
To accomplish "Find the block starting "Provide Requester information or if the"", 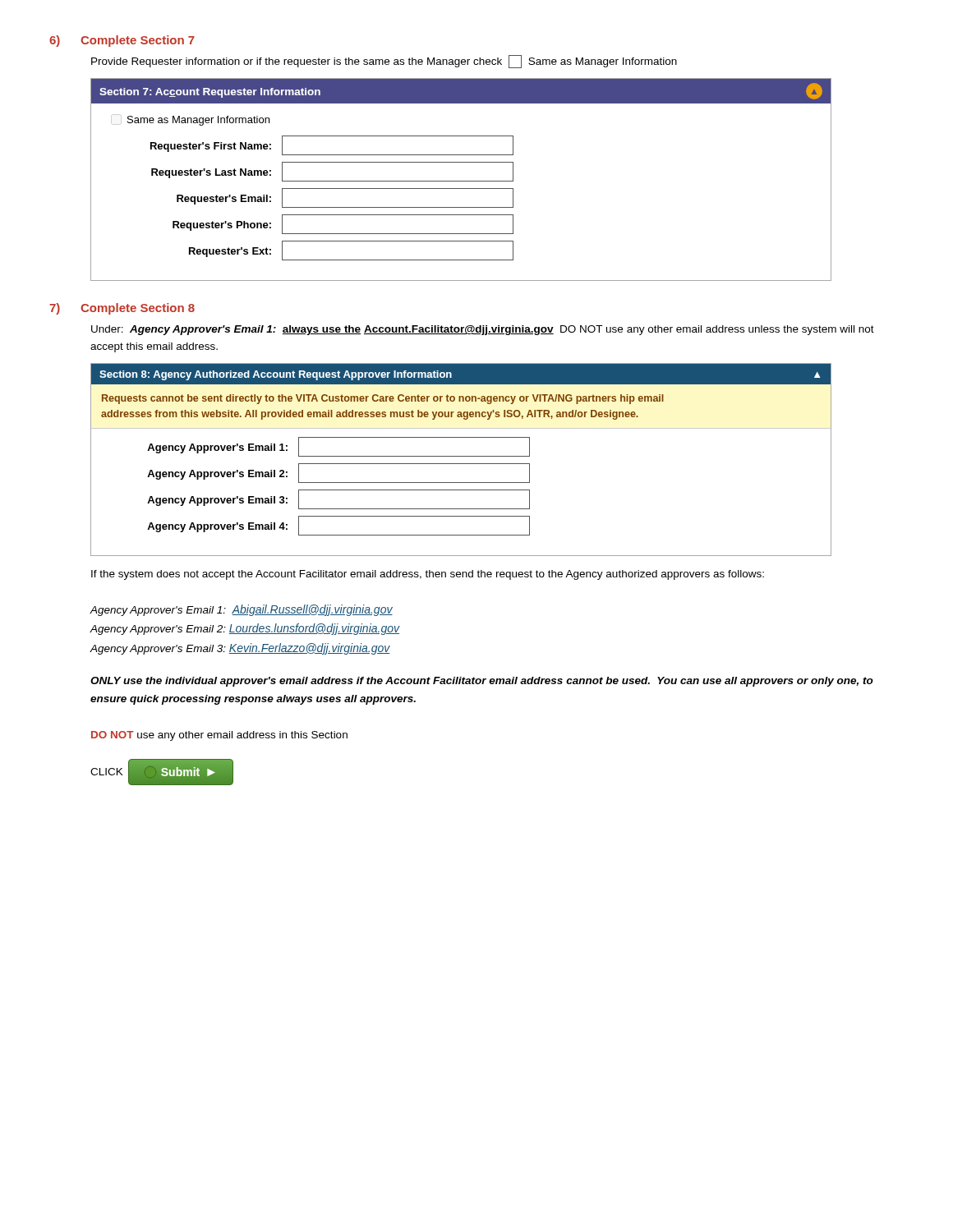I will (x=384, y=62).
